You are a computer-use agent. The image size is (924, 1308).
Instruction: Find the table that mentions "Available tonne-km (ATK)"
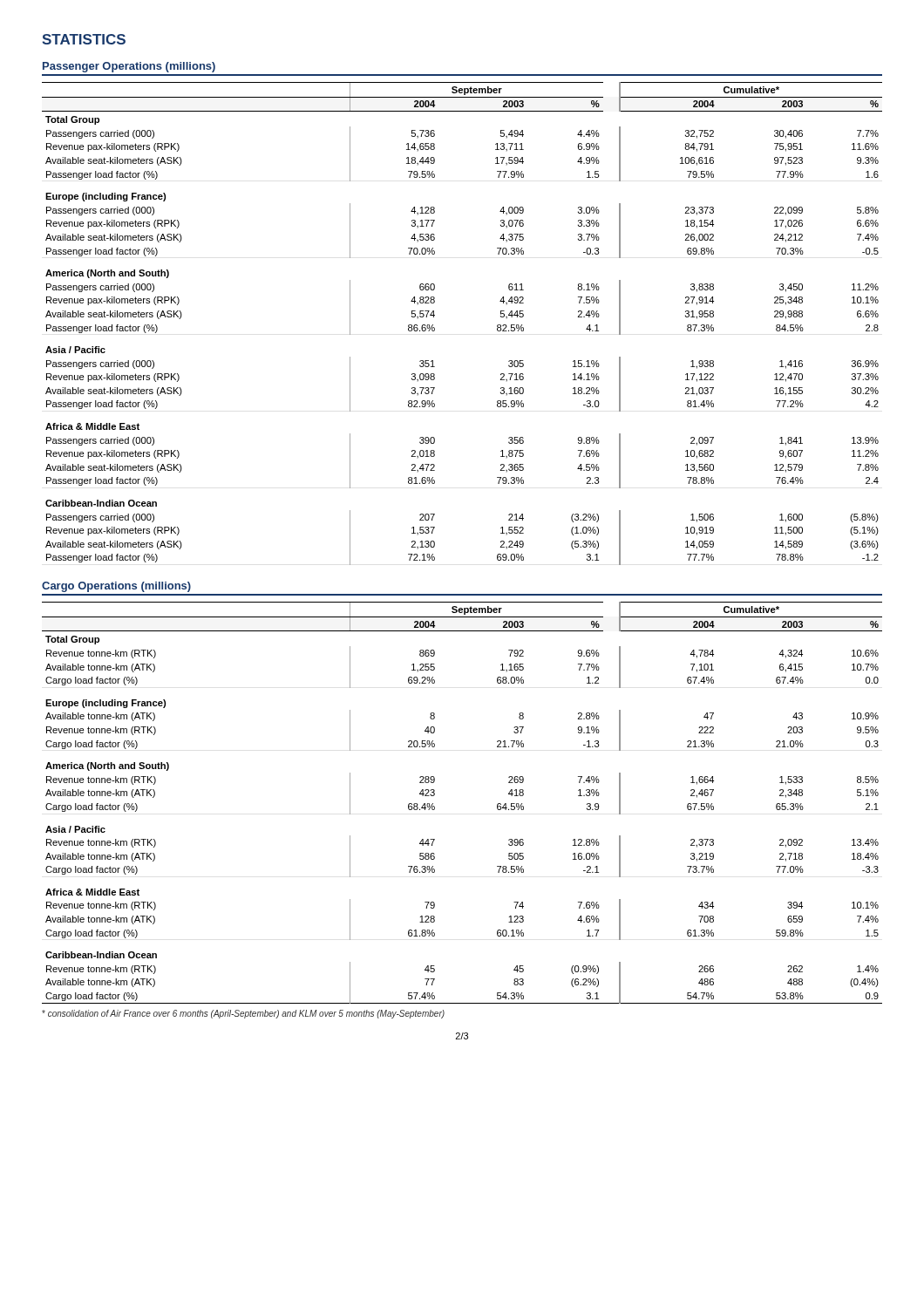tap(462, 803)
